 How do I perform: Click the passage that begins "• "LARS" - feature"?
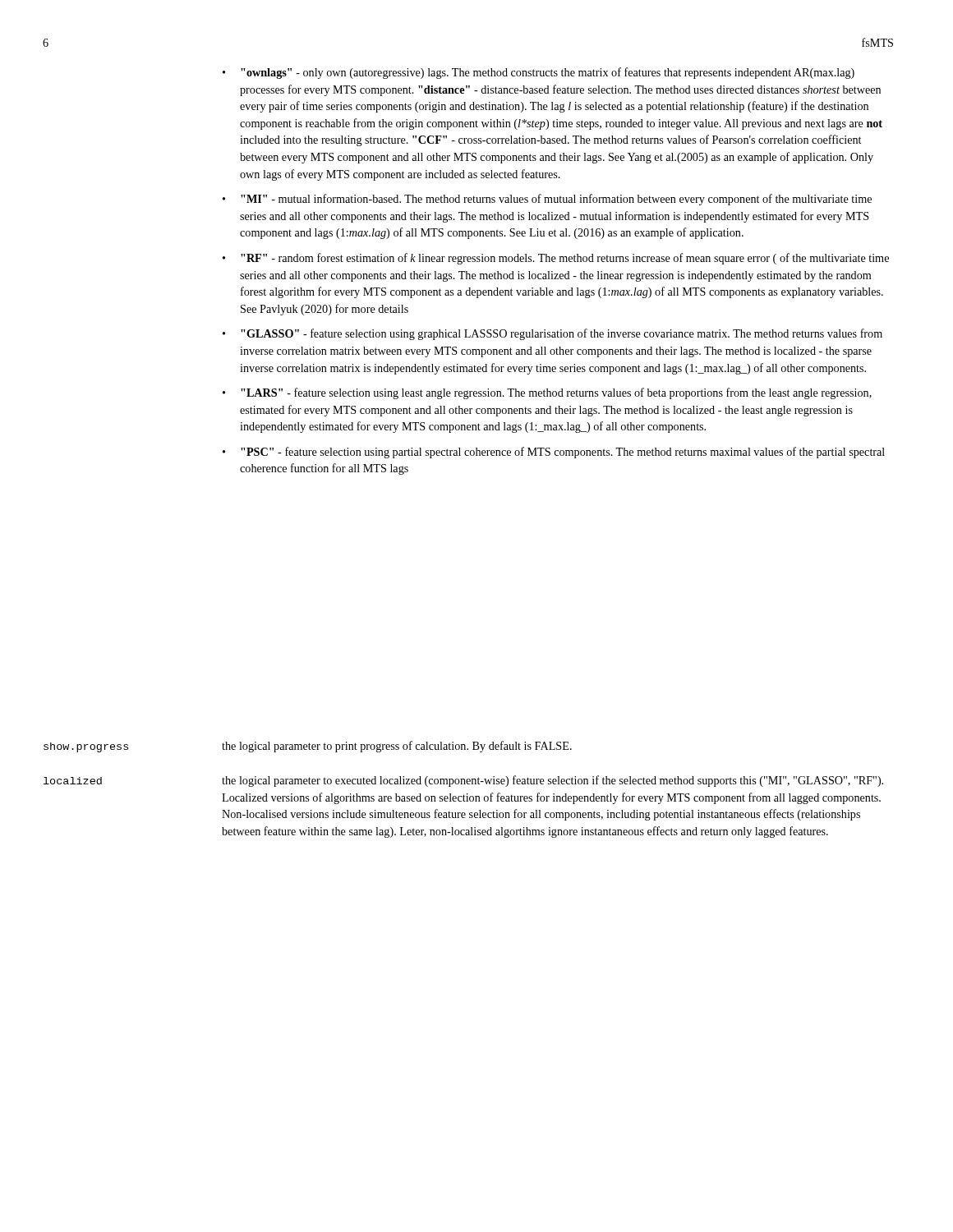tap(558, 410)
